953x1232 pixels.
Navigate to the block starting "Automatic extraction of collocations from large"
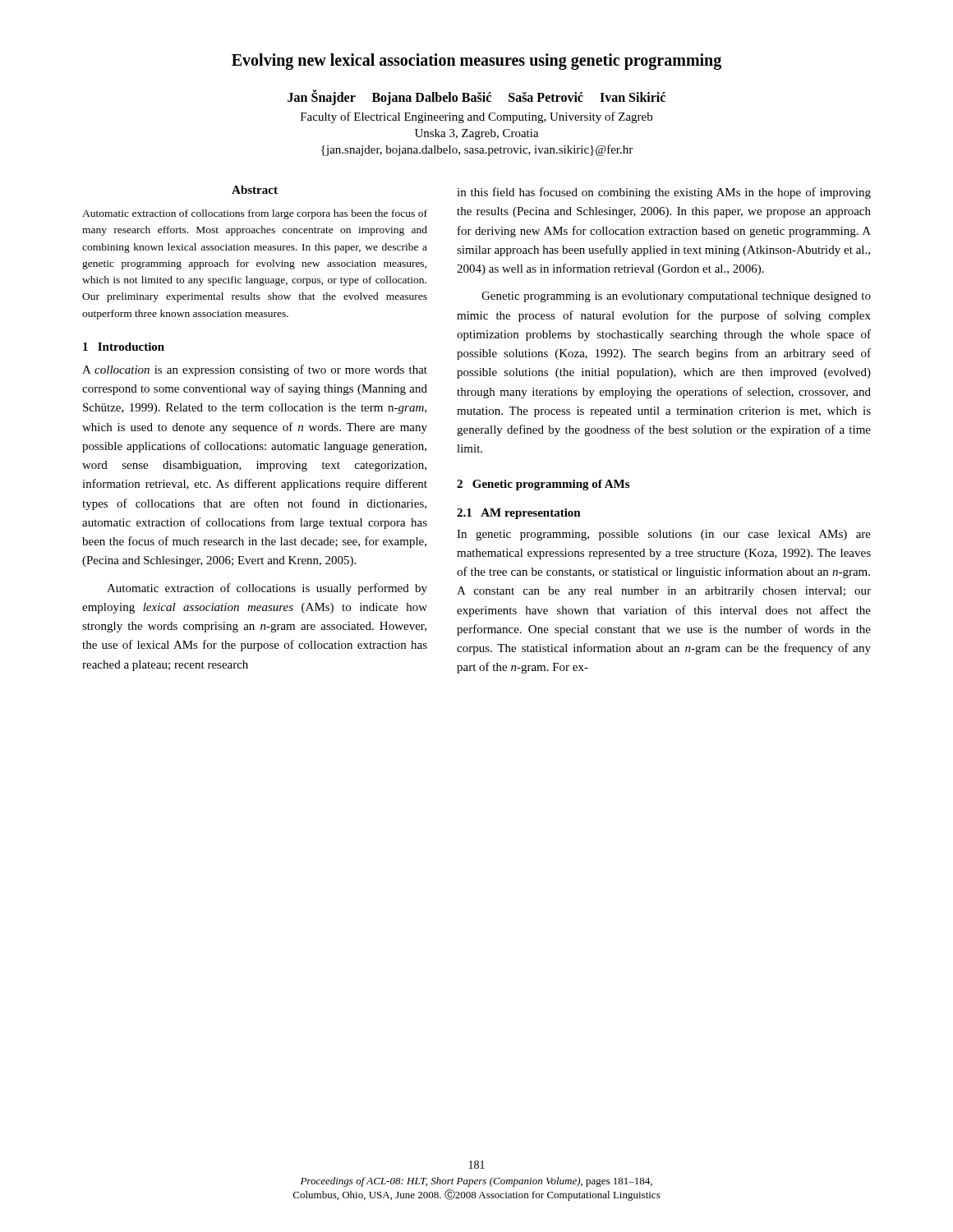pos(255,263)
